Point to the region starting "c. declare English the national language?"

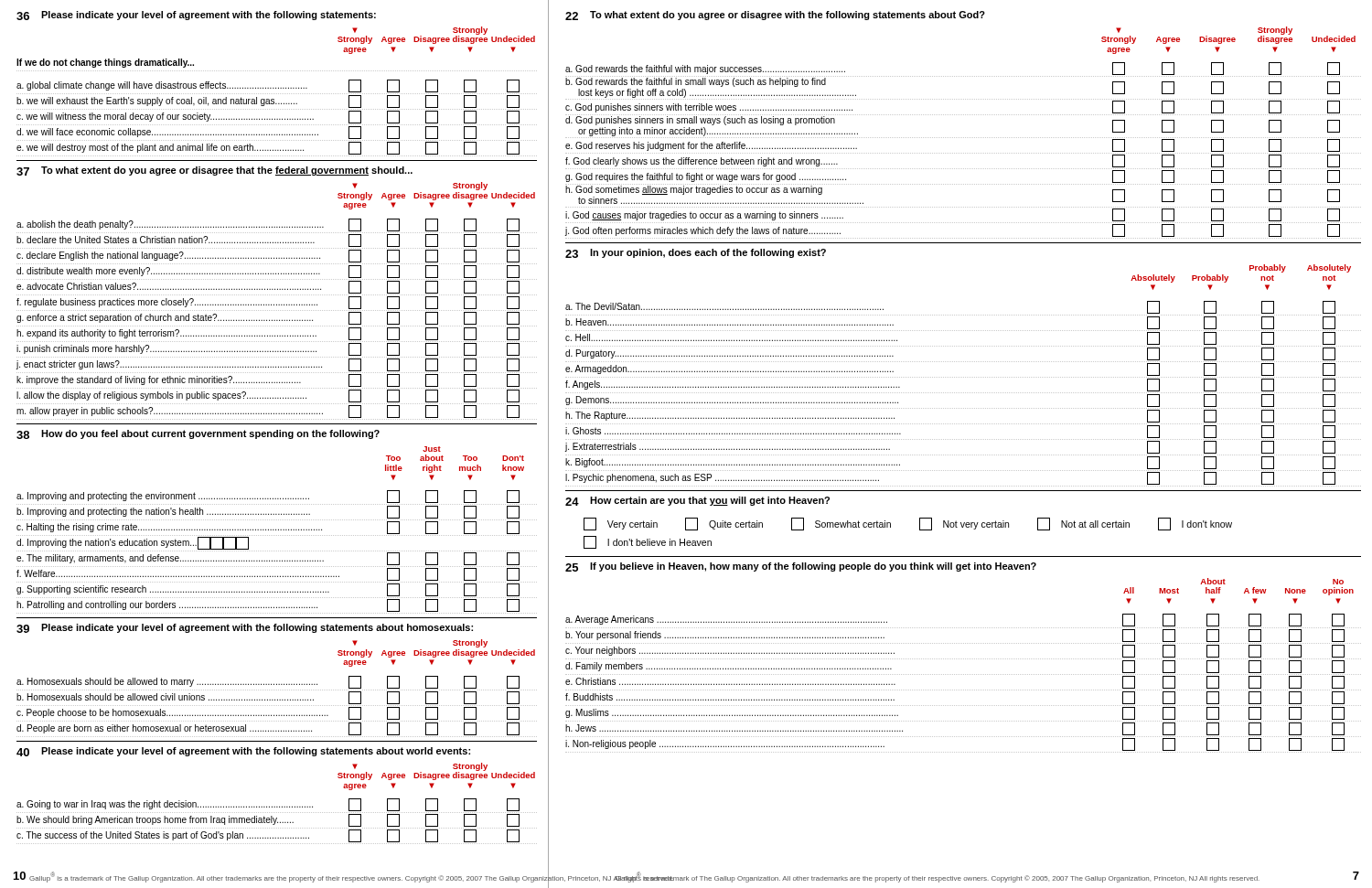click(277, 256)
